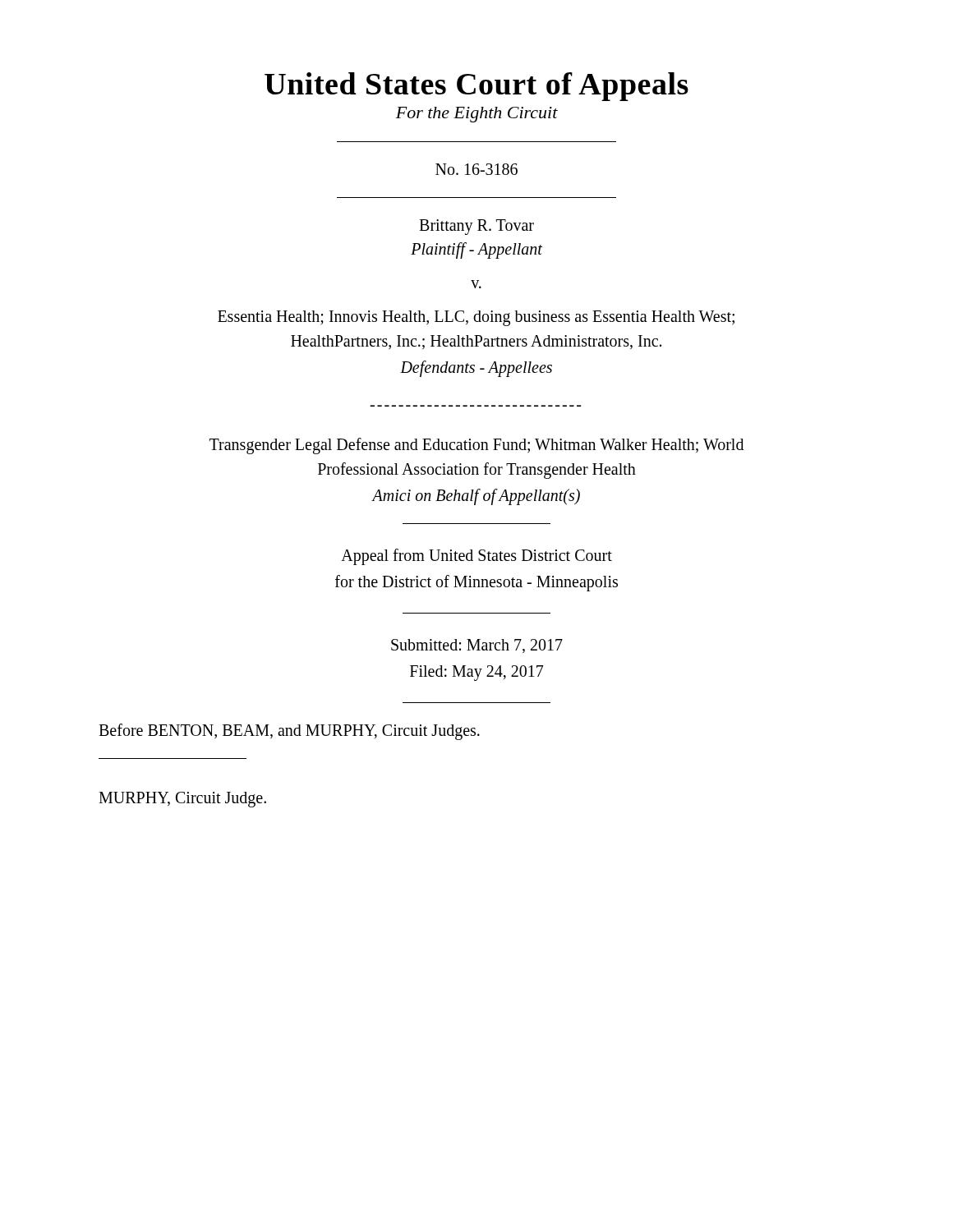Navigate to the region starting "Brittany R. Tovar"
953x1232 pixels.
click(x=476, y=225)
